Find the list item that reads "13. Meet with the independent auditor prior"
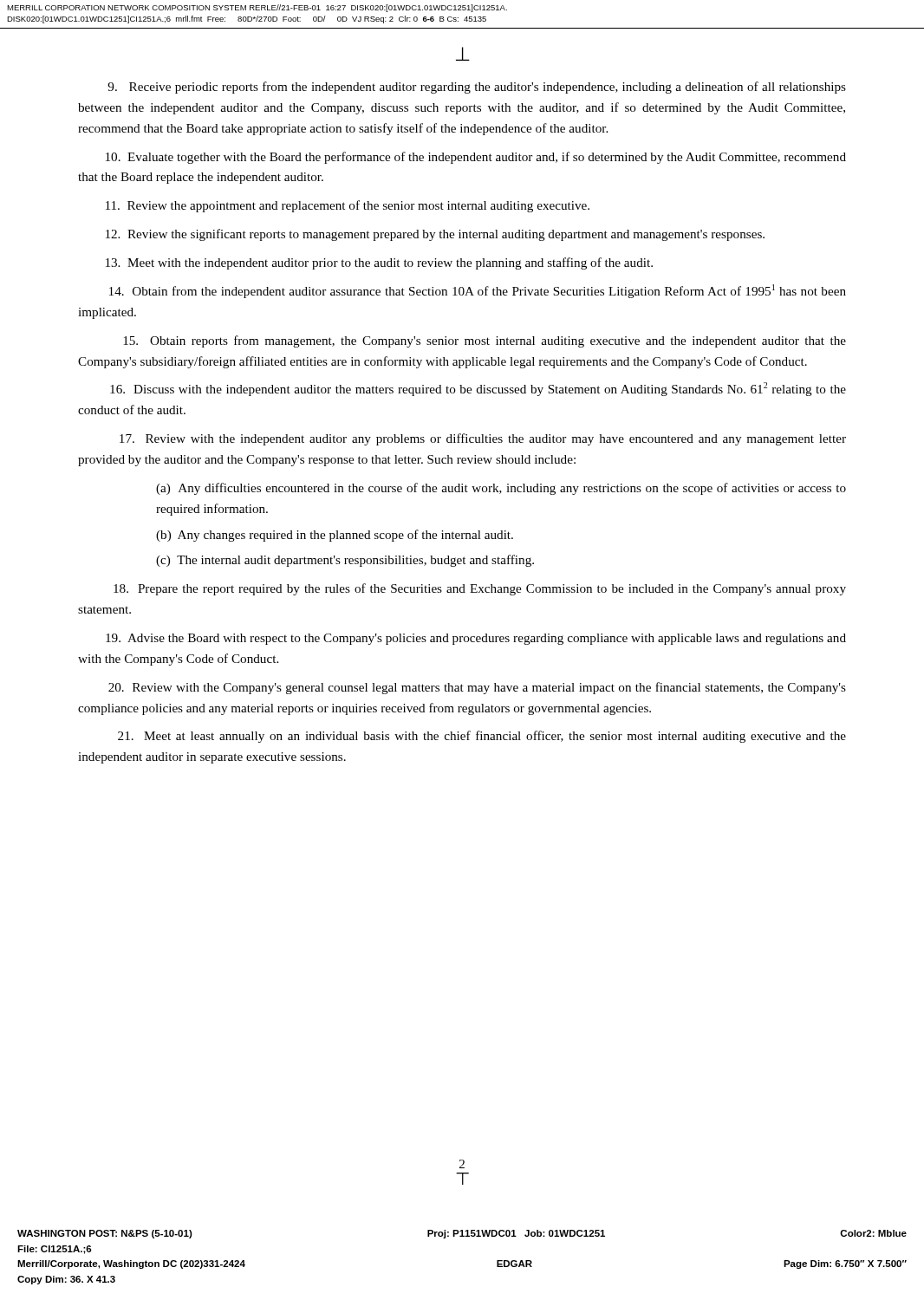This screenshot has width=924, height=1300. tap(366, 262)
